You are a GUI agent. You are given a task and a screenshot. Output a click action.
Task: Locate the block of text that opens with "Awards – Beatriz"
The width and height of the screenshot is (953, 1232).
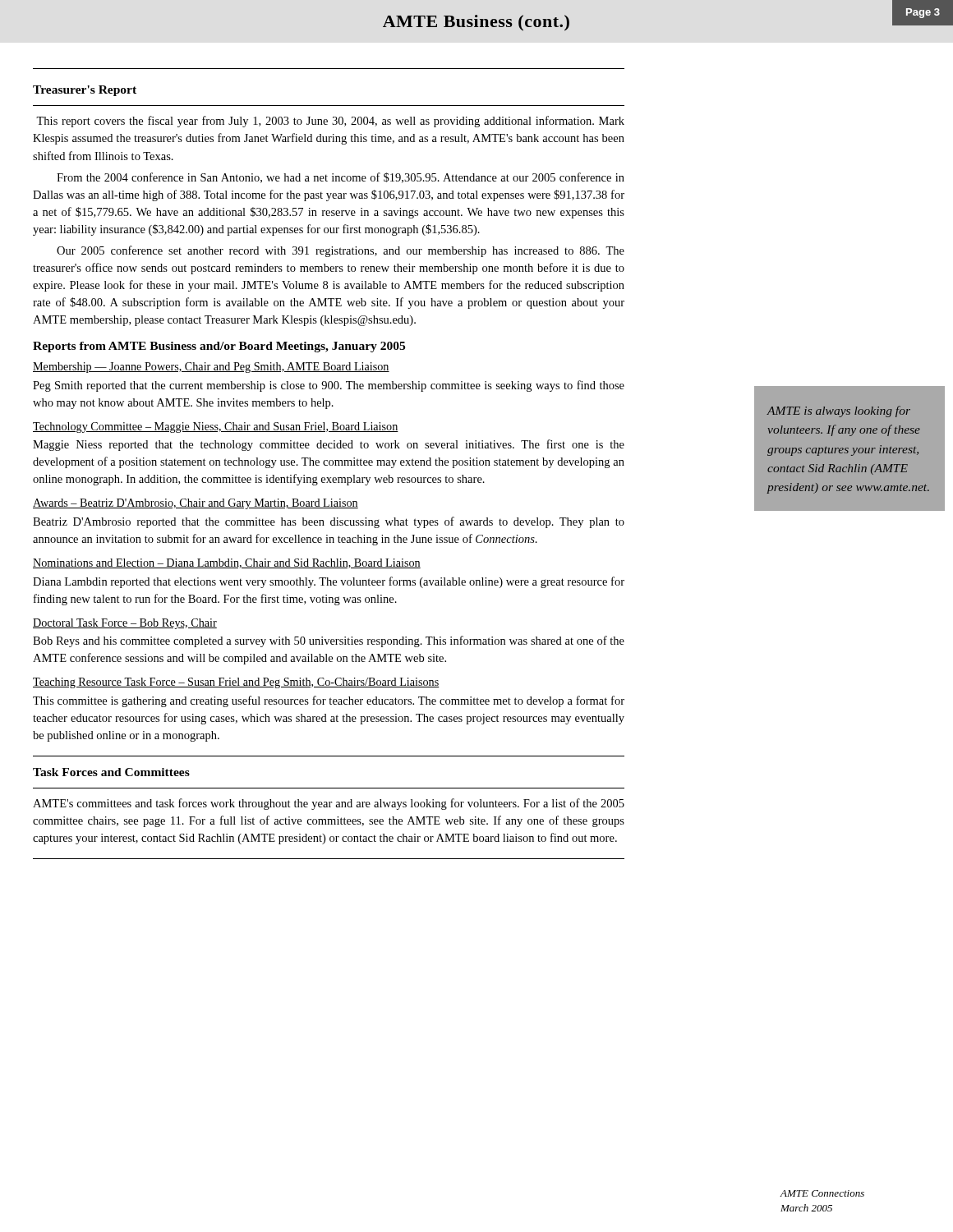(x=329, y=520)
